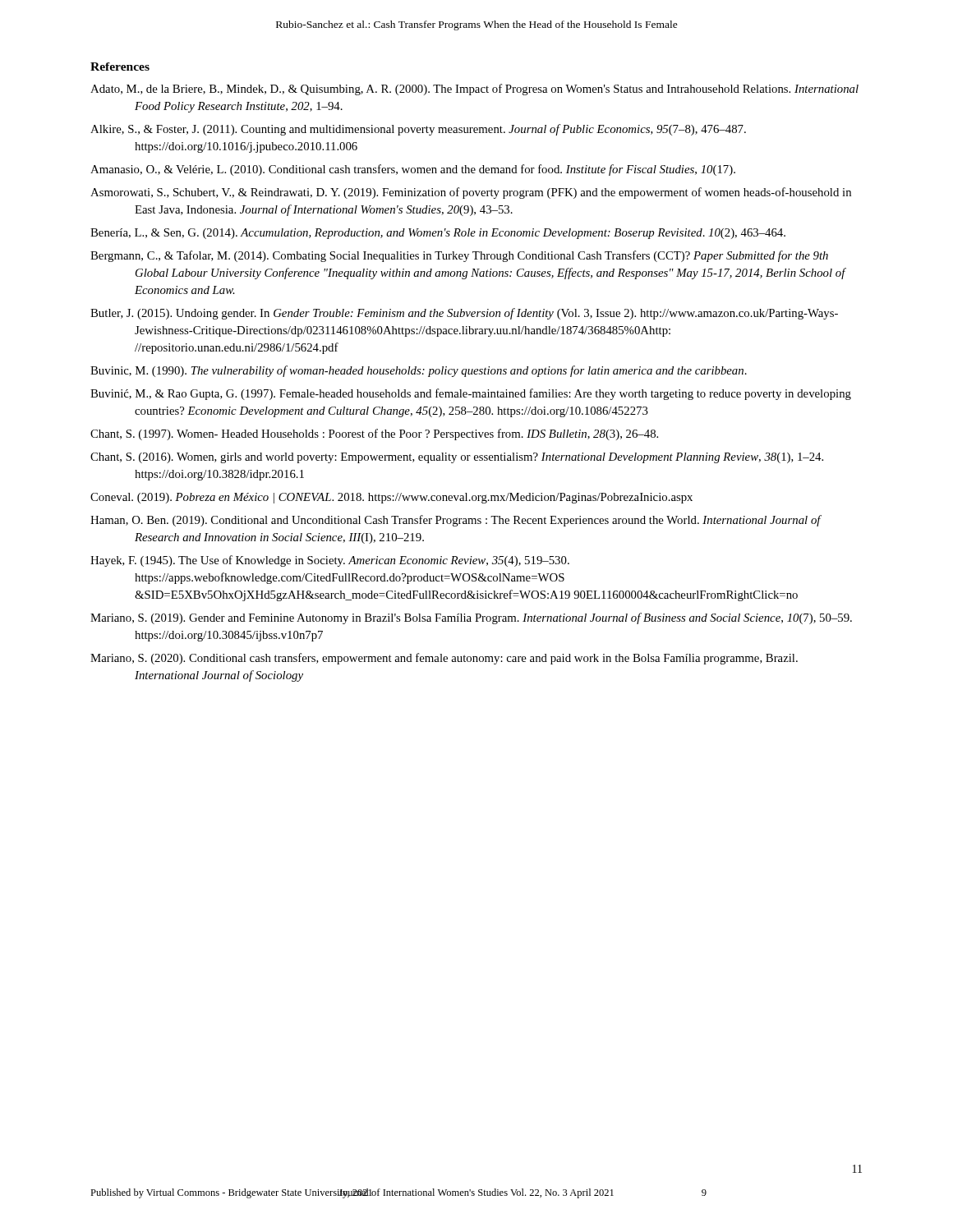This screenshot has width=953, height=1232.
Task: Where is the passage that starts "Asmorowati, S., Schubert, V., &"?
Action: click(471, 201)
